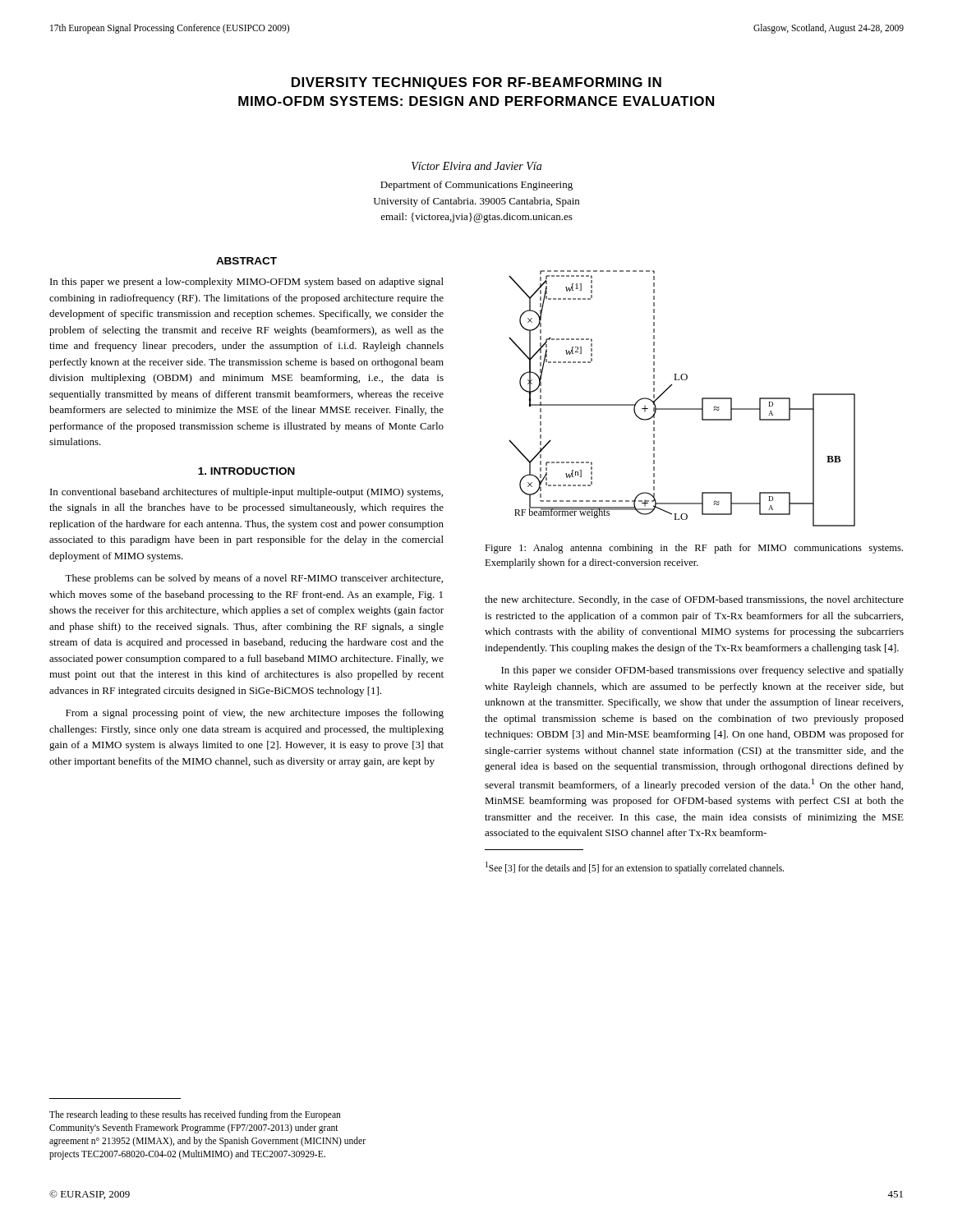This screenshot has height=1232, width=953.
Task: Navigate to the text starting "1See [3] for the details and"
Action: [635, 867]
